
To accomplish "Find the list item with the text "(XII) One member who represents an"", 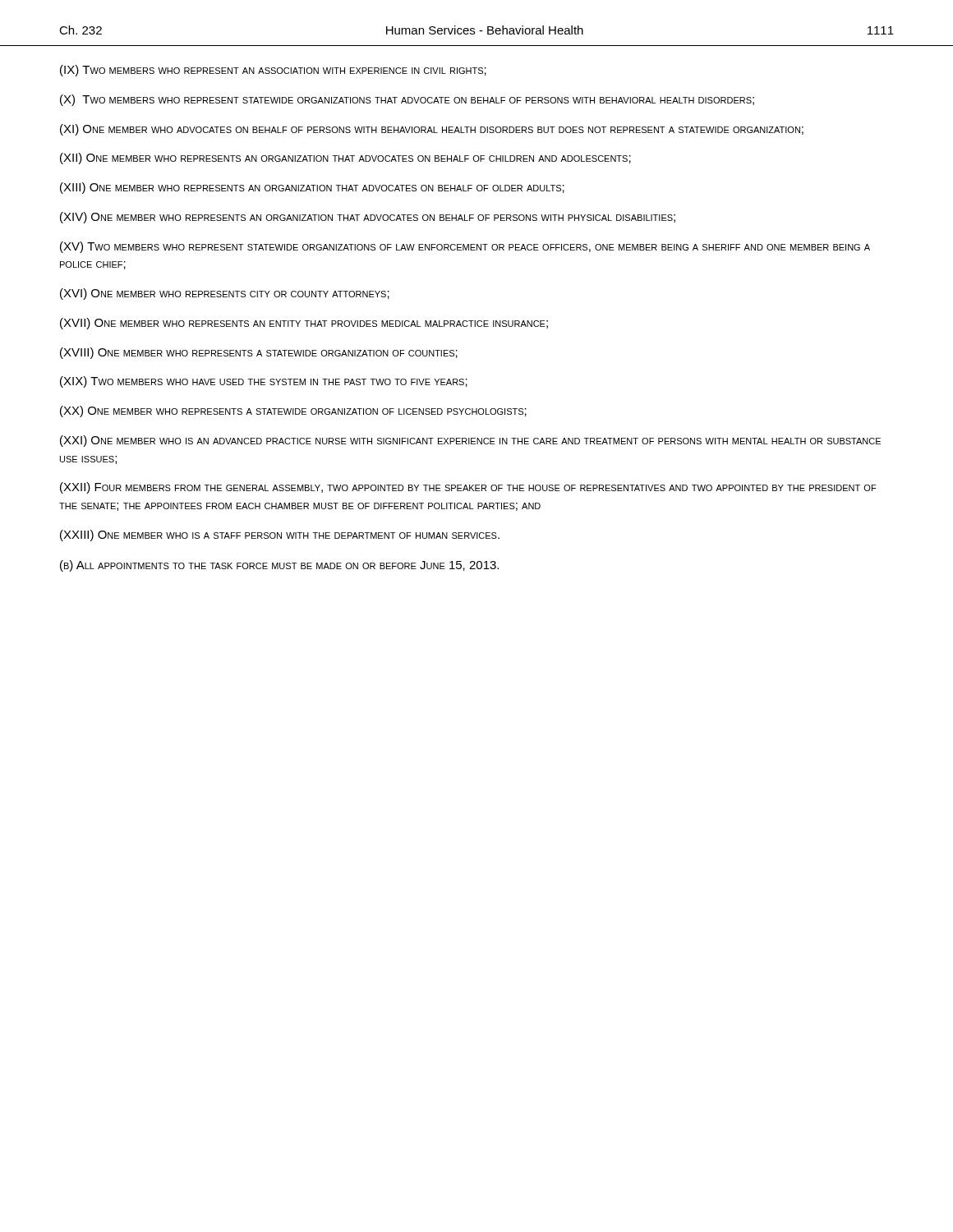I will [x=476, y=158].
